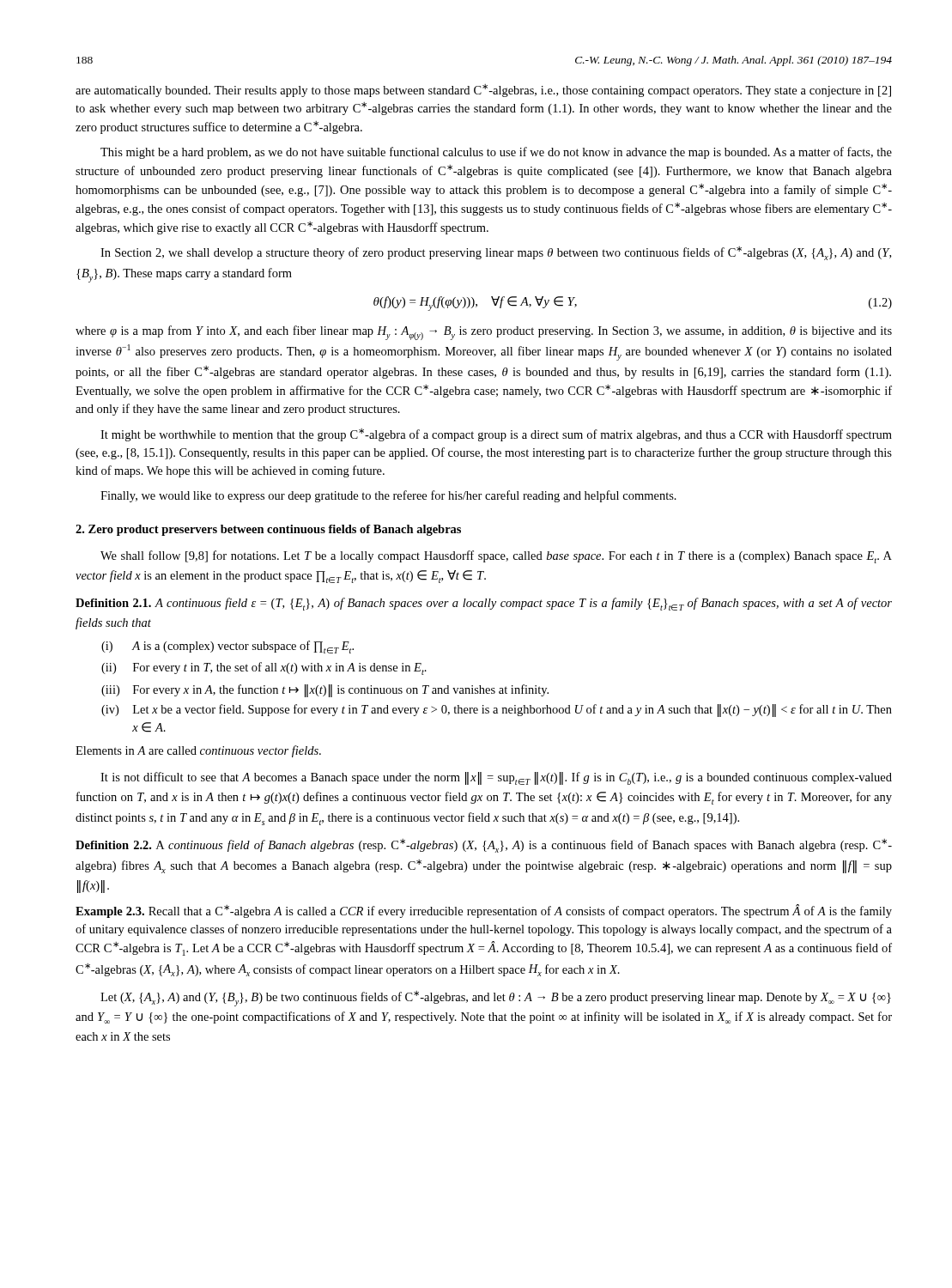Navigate to the text starting "It is not difficult"
This screenshot has width=952, height=1288.
[x=484, y=798]
